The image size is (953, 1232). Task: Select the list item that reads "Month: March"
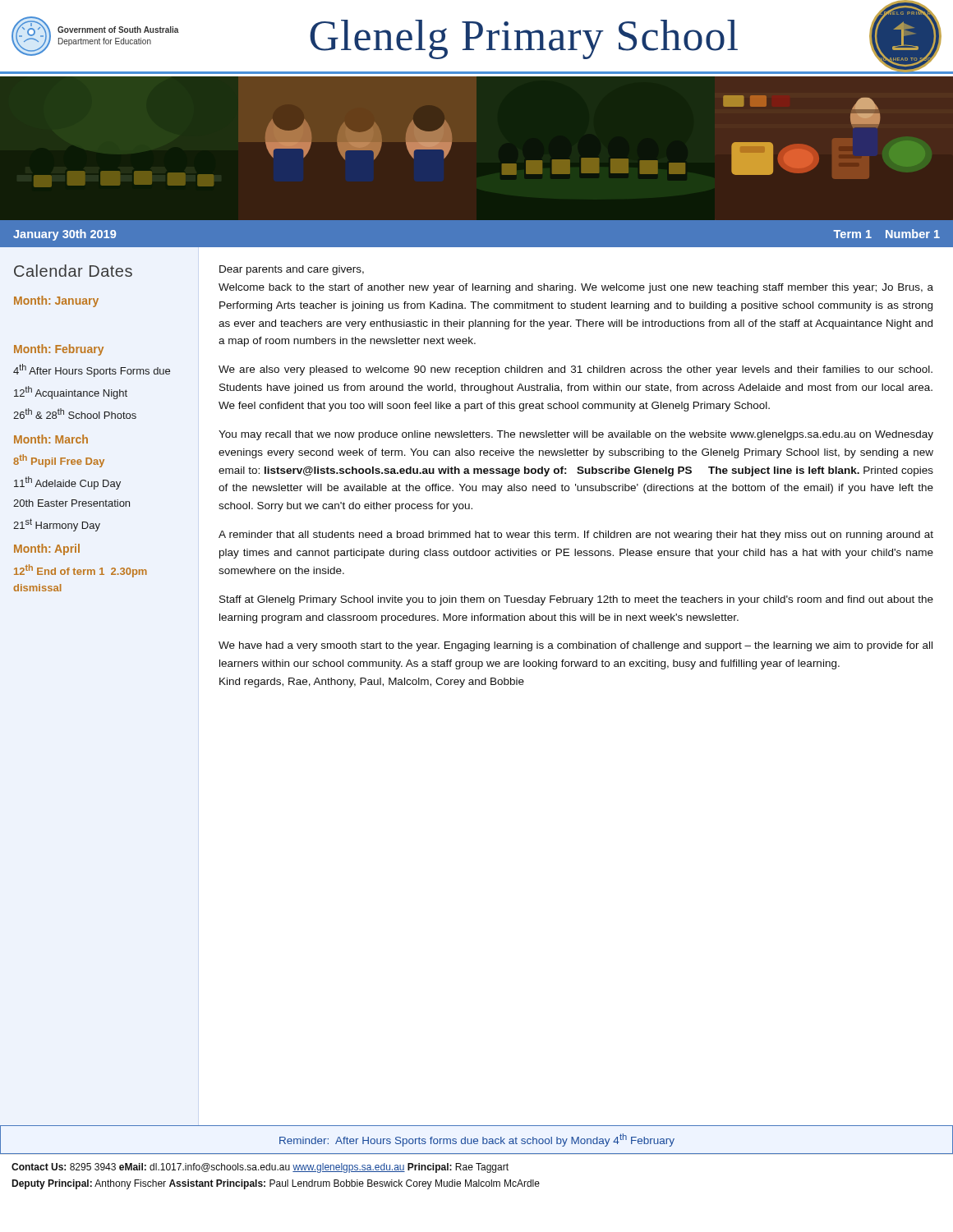click(51, 439)
